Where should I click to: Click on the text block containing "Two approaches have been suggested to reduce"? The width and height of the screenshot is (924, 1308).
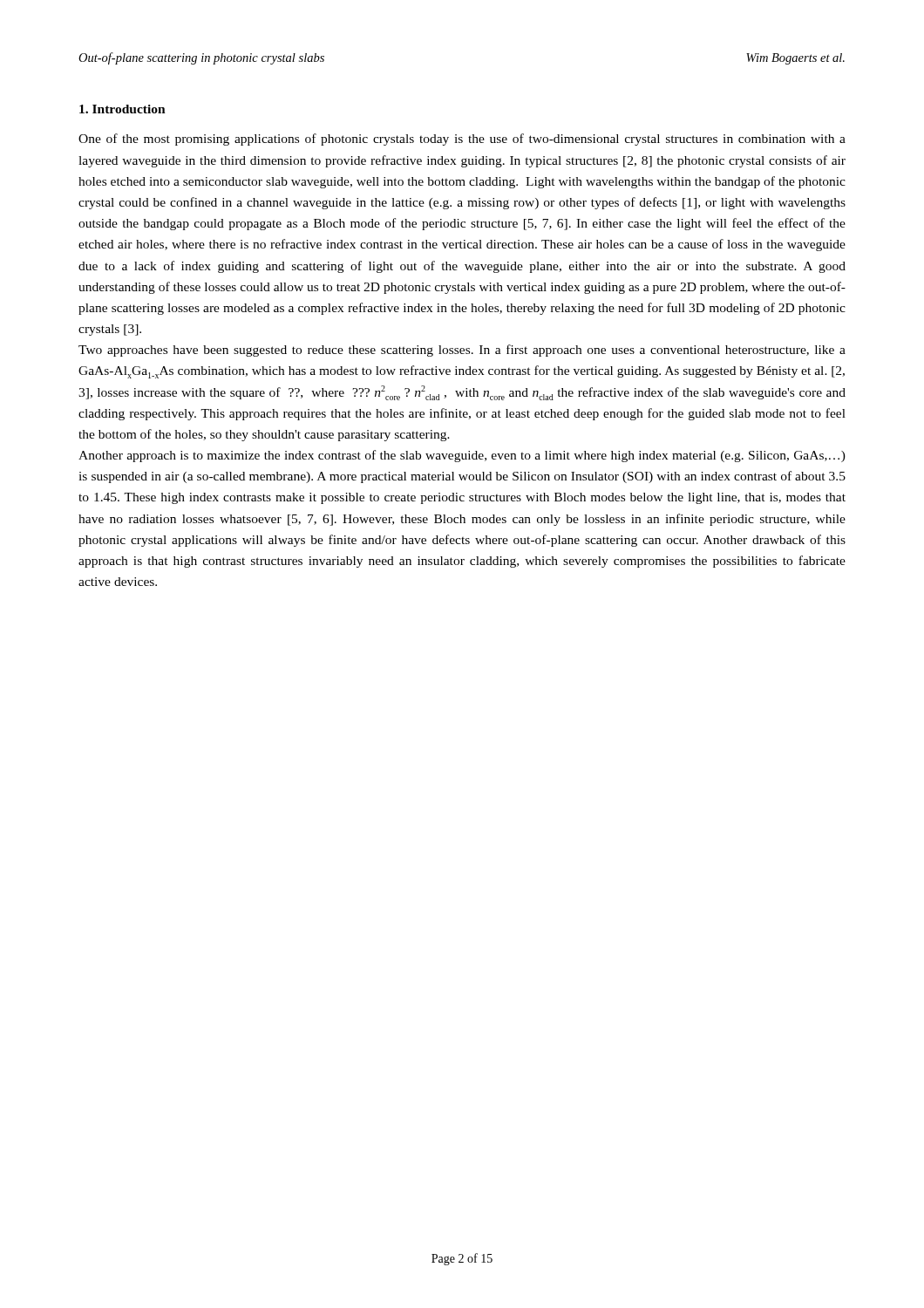462,392
